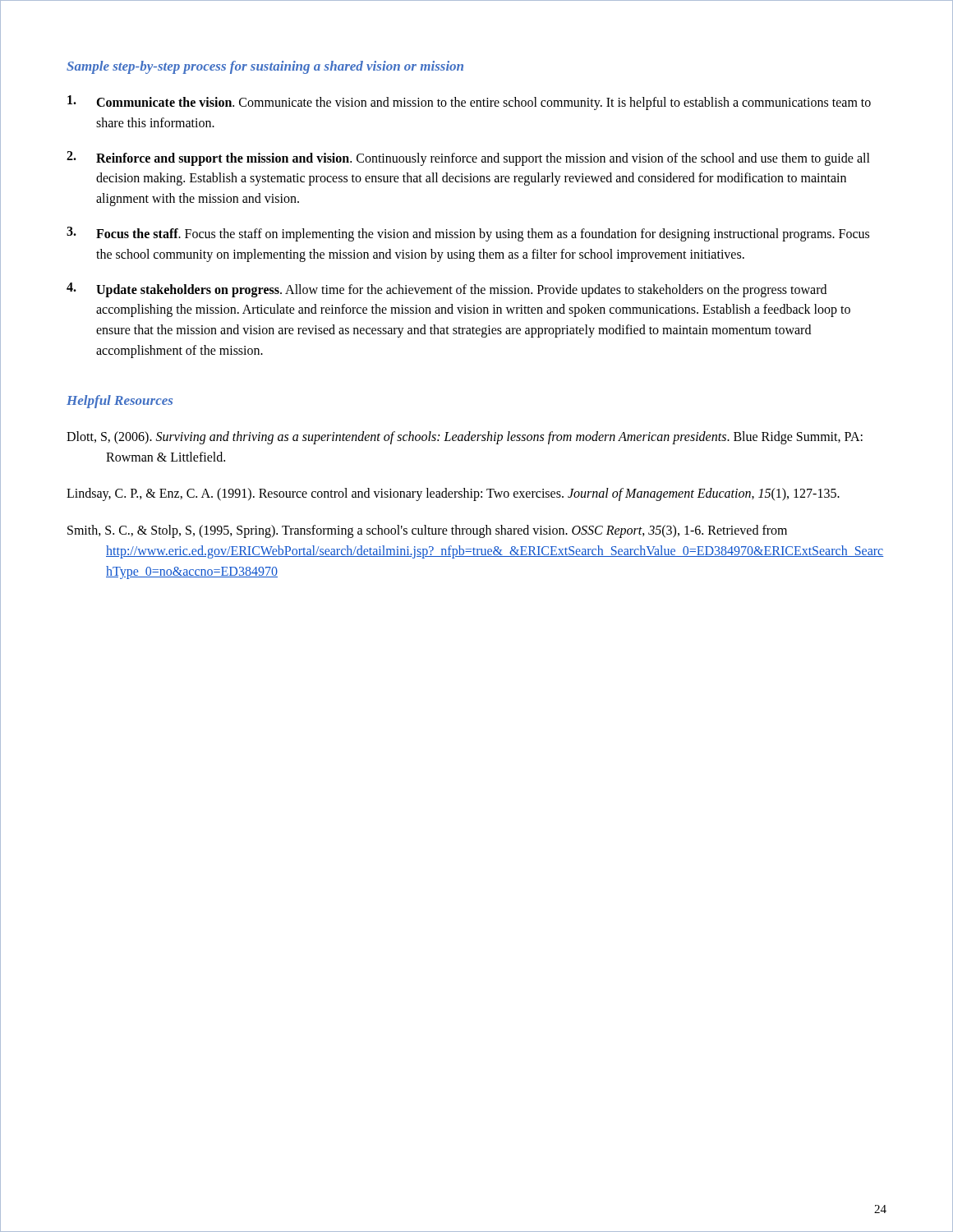Point to the region starting "Sample step-by-step process for sustaining a"
The width and height of the screenshot is (953, 1232).
click(x=265, y=66)
